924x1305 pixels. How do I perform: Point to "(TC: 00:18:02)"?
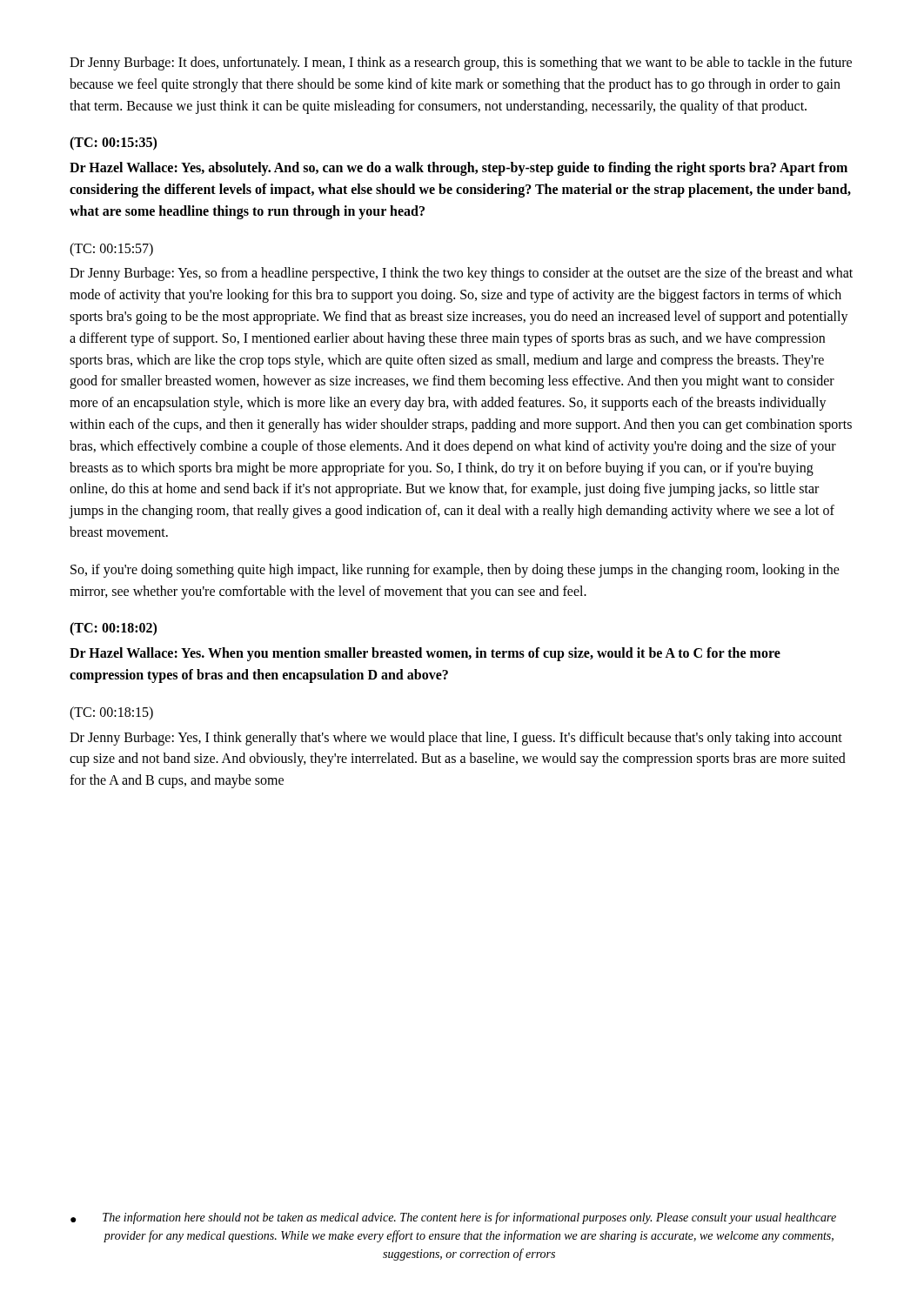[x=113, y=628]
